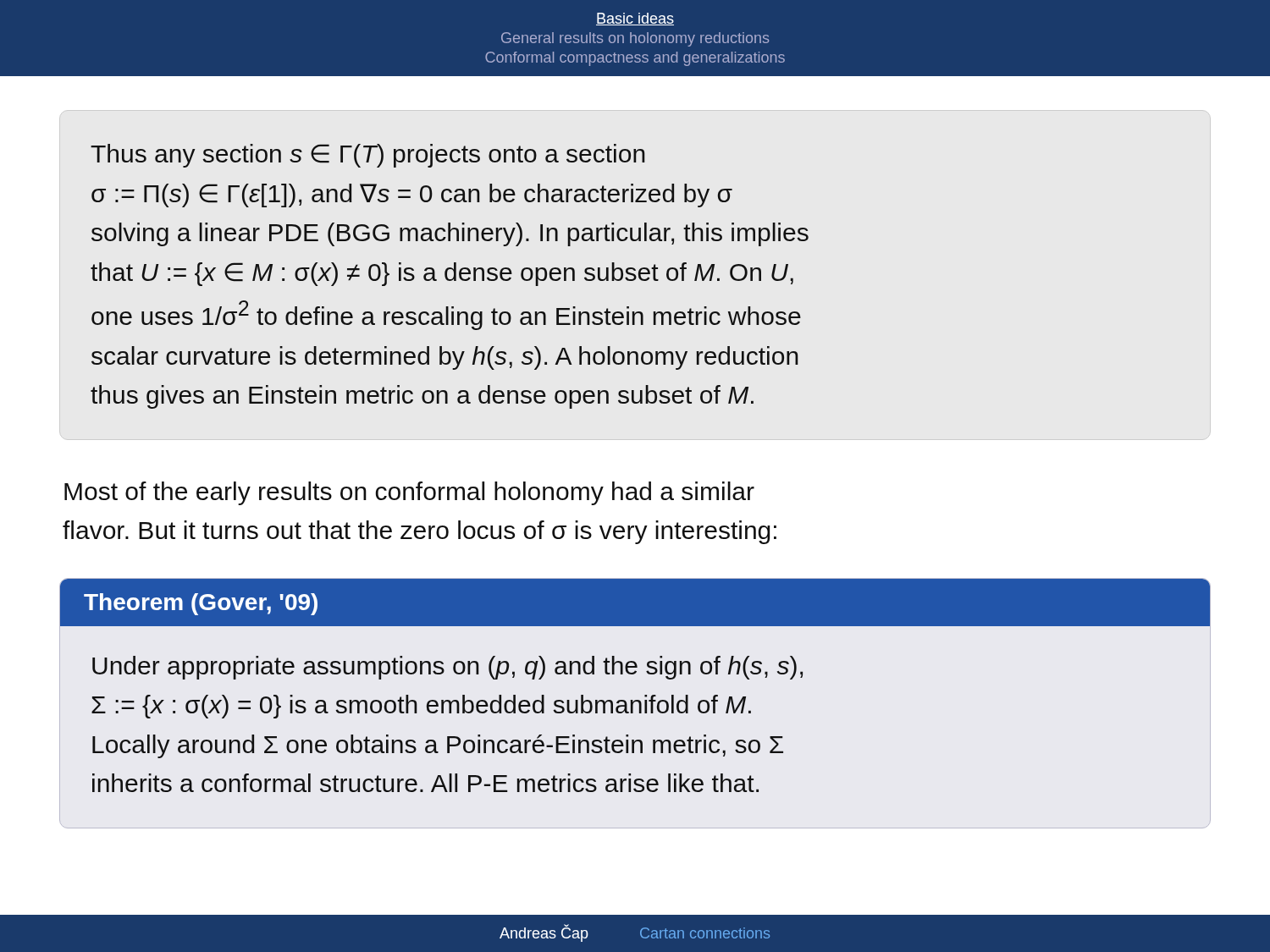Point to the block beginning "Thus any section s ∈"

[635, 275]
